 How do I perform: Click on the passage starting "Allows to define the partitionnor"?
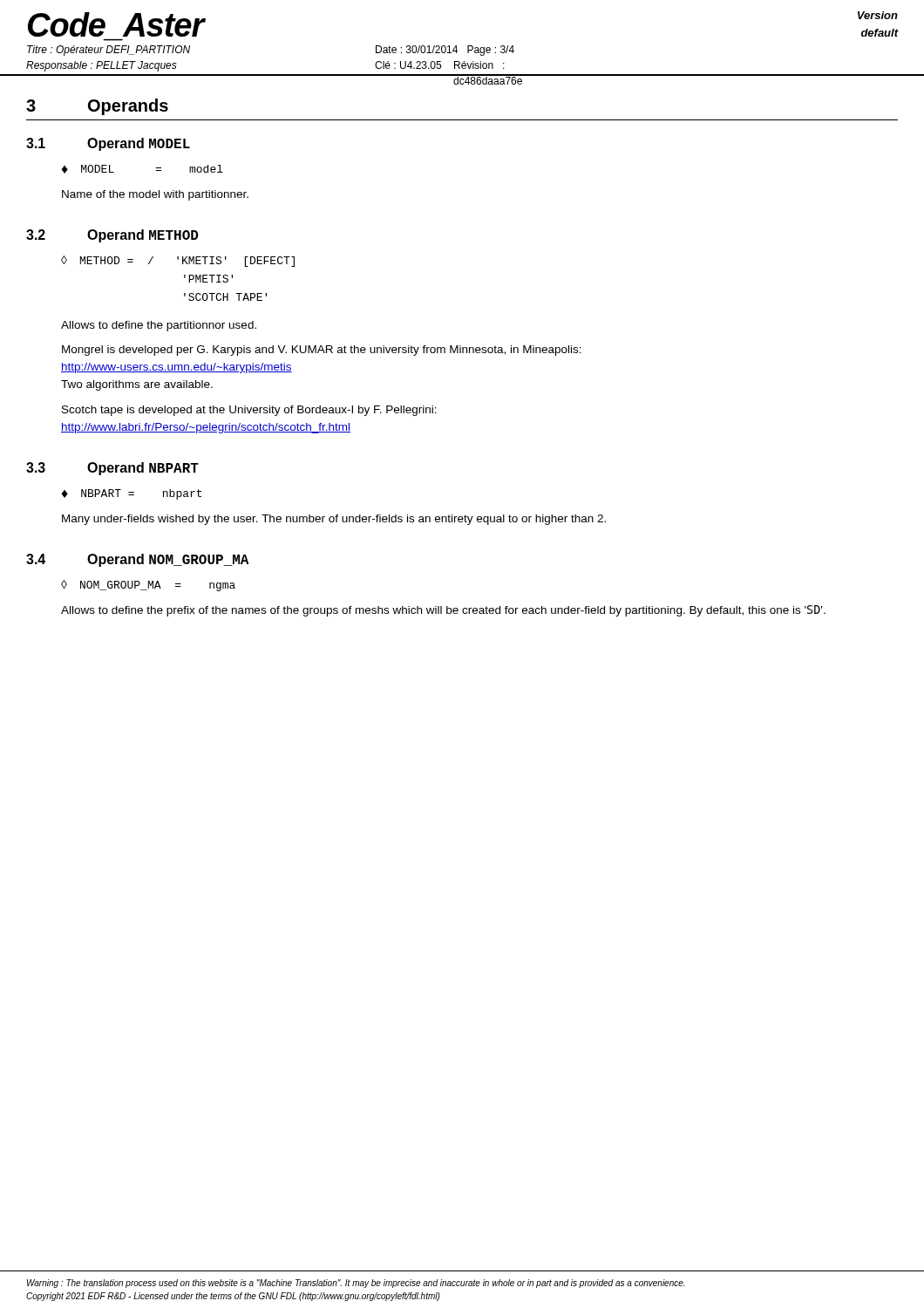tap(159, 325)
